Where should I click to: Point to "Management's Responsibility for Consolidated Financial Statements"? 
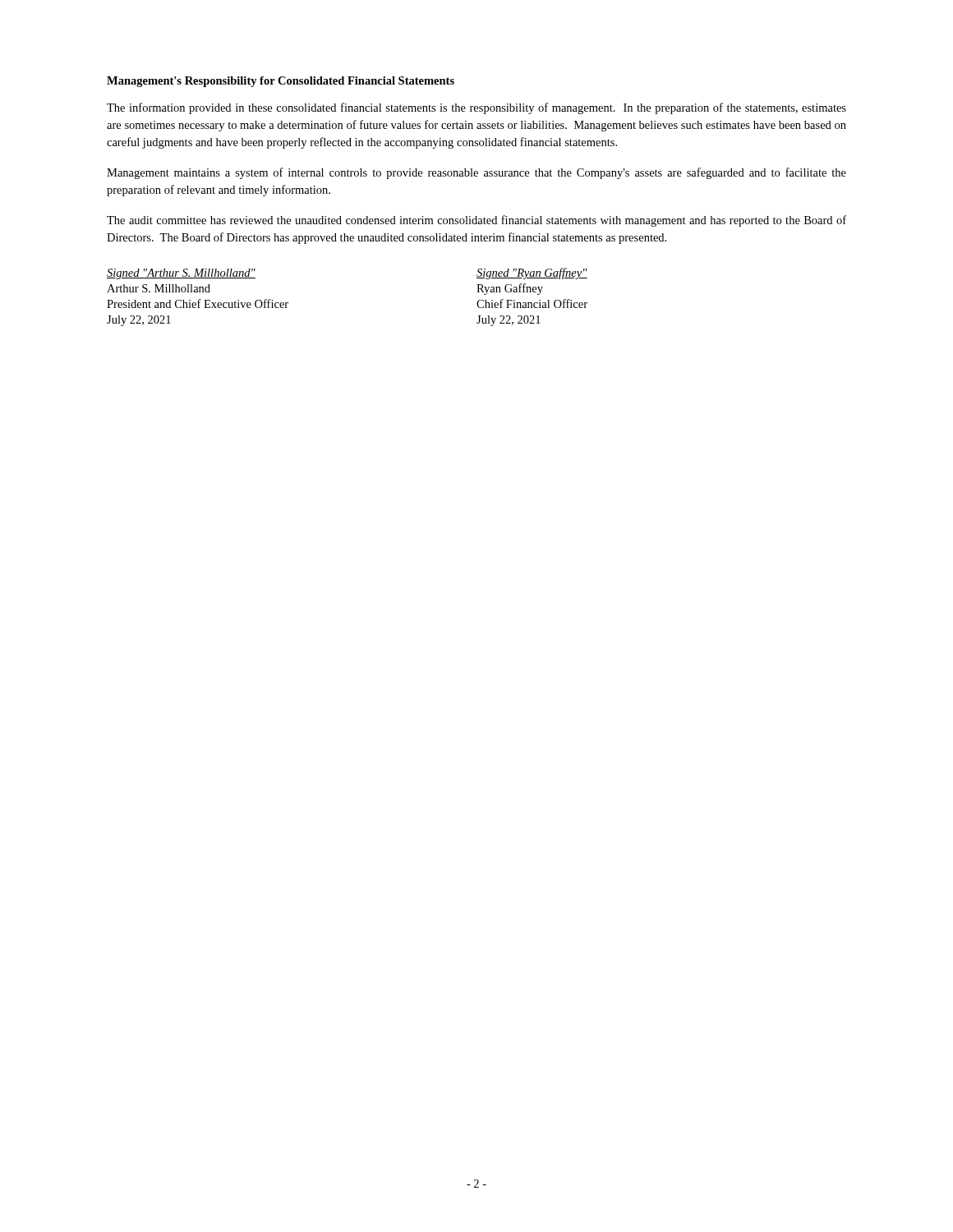(x=281, y=81)
